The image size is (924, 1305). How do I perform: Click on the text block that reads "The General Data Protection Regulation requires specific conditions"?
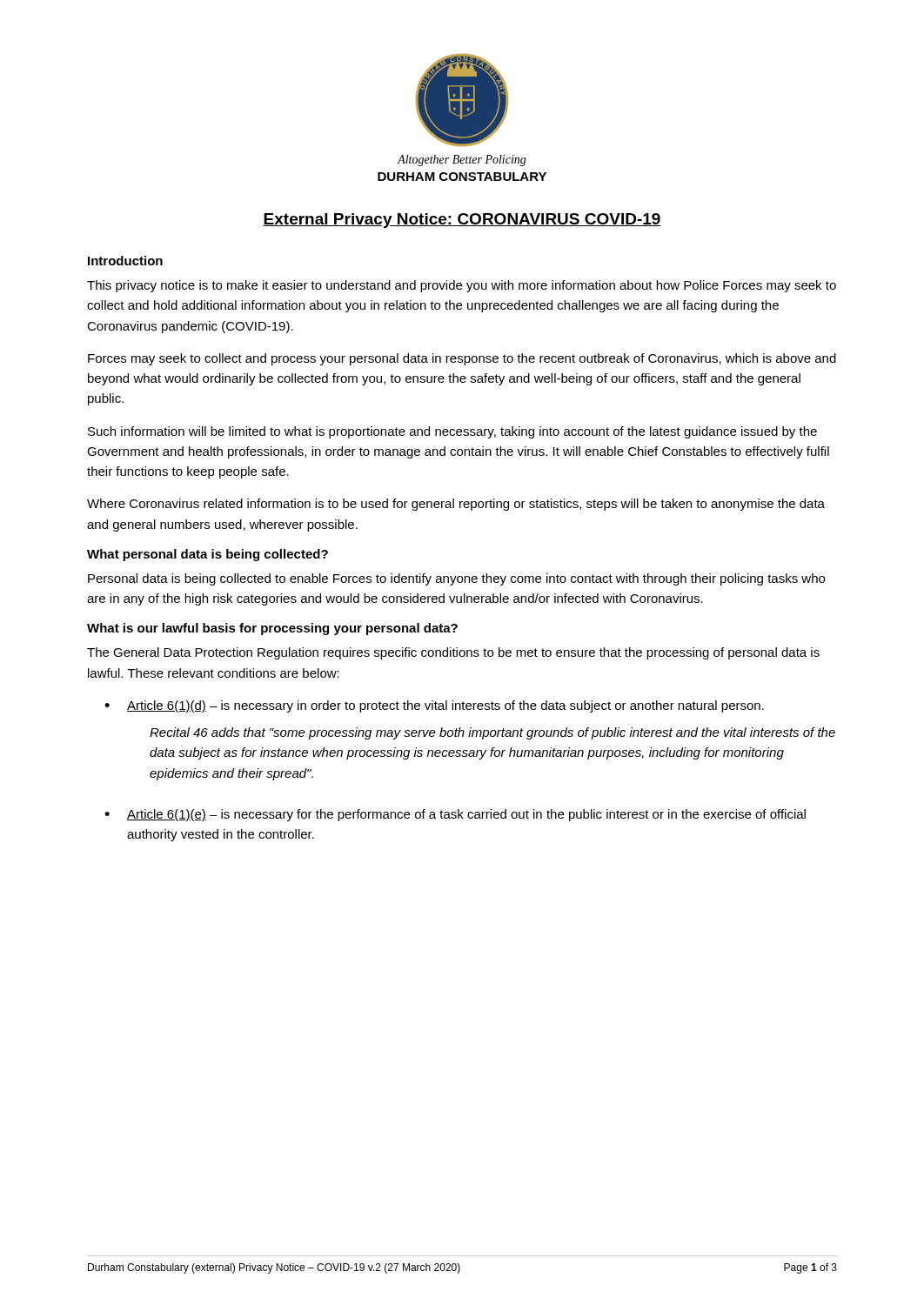[453, 662]
